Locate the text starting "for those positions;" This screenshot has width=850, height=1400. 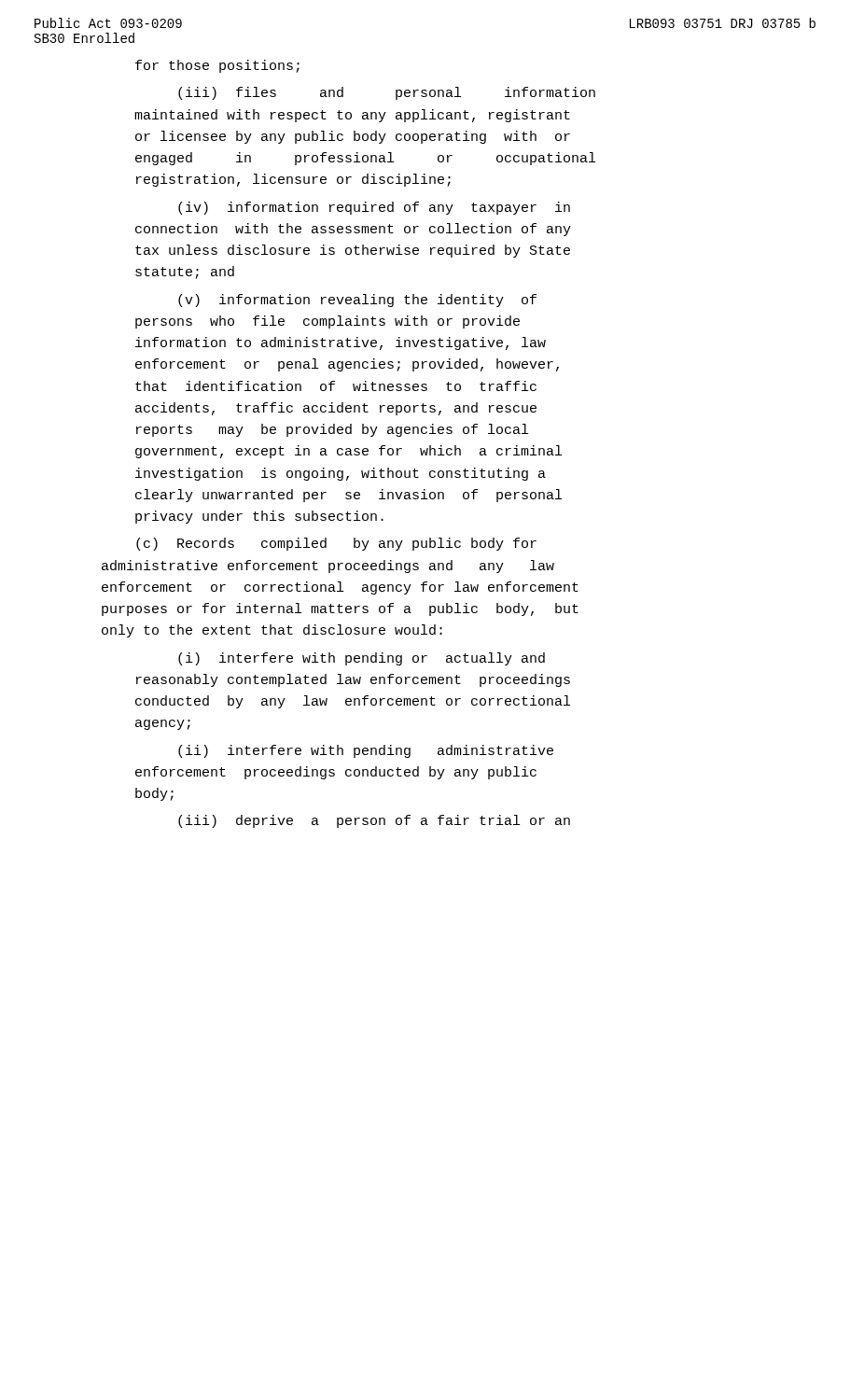tap(217, 66)
